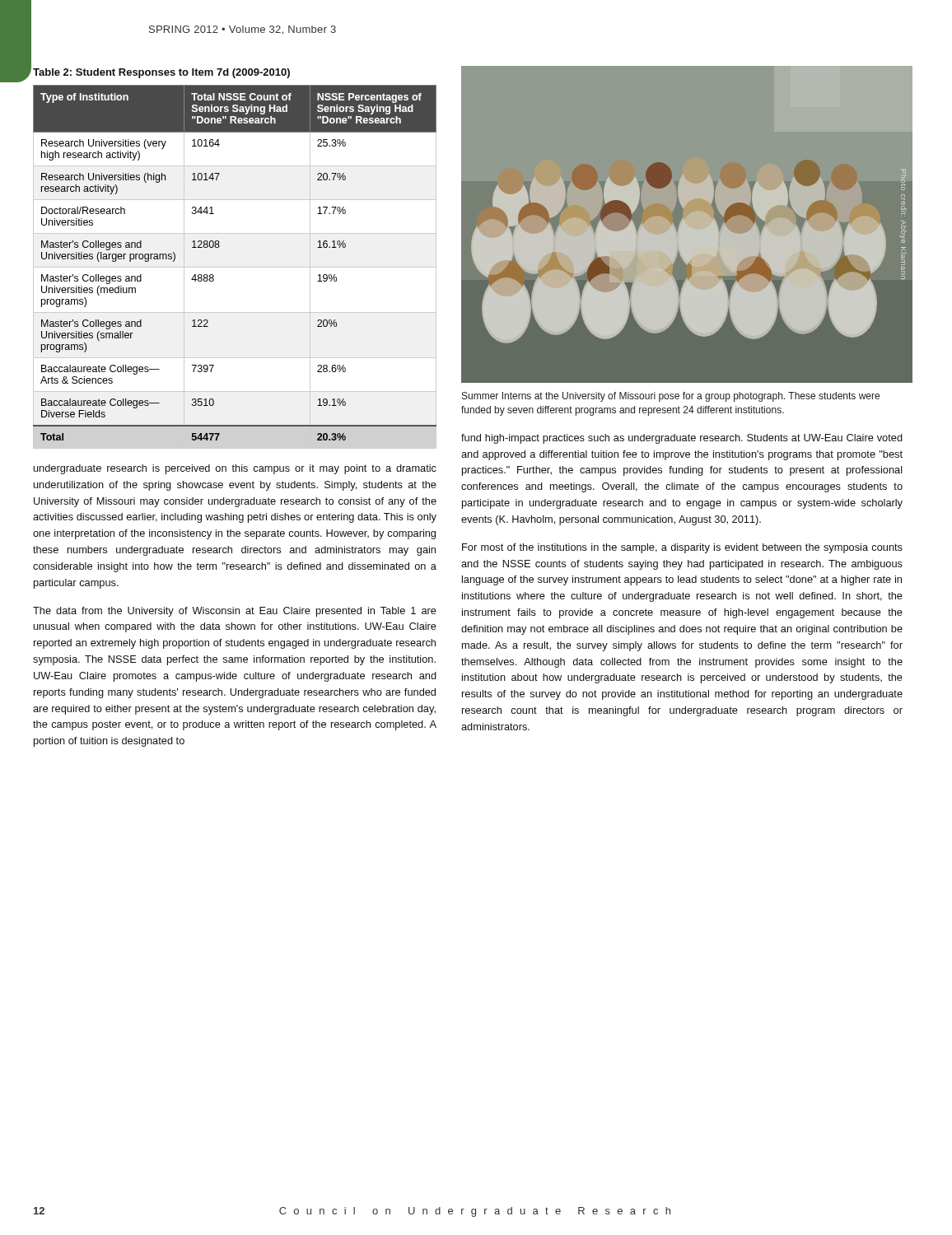952x1235 pixels.
Task: Find the caption on this page that starts "Table 2: Student Responses to Item 7d"
Action: (162, 72)
